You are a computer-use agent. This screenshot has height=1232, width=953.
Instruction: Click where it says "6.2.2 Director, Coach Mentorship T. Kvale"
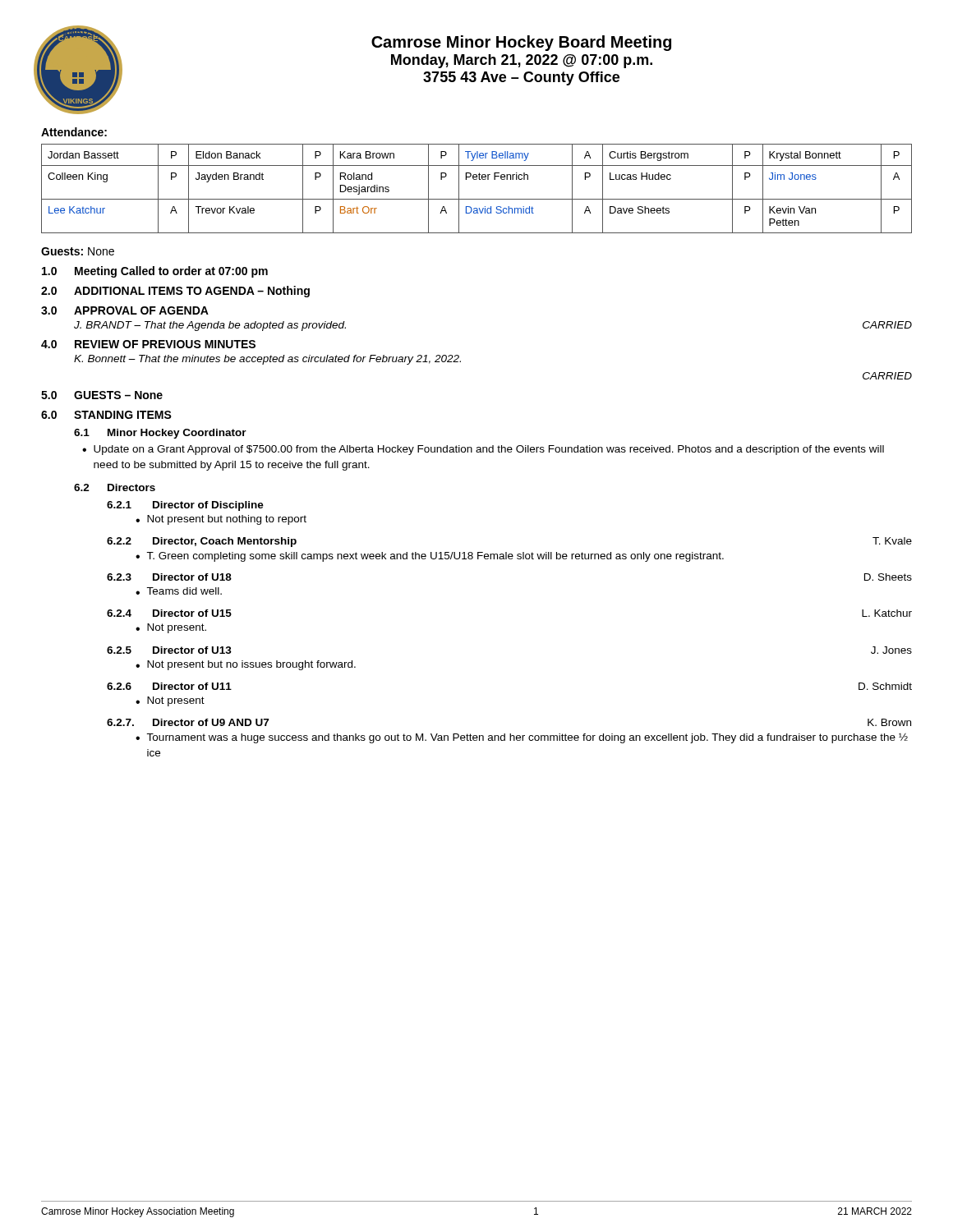tap(509, 541)
